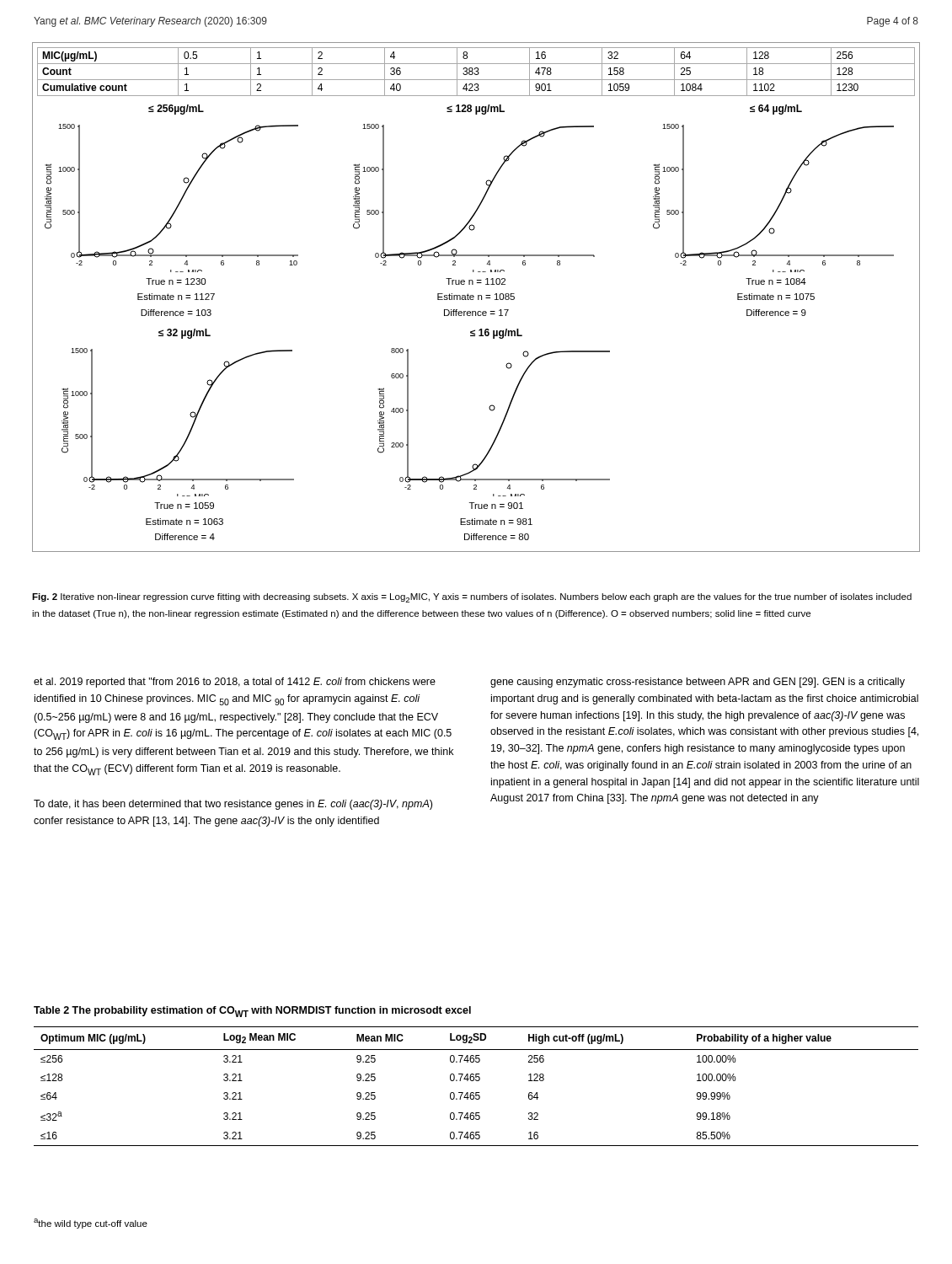The image size is (952, 1264).
Task: Select a footnote
Action: point(91,1222)
